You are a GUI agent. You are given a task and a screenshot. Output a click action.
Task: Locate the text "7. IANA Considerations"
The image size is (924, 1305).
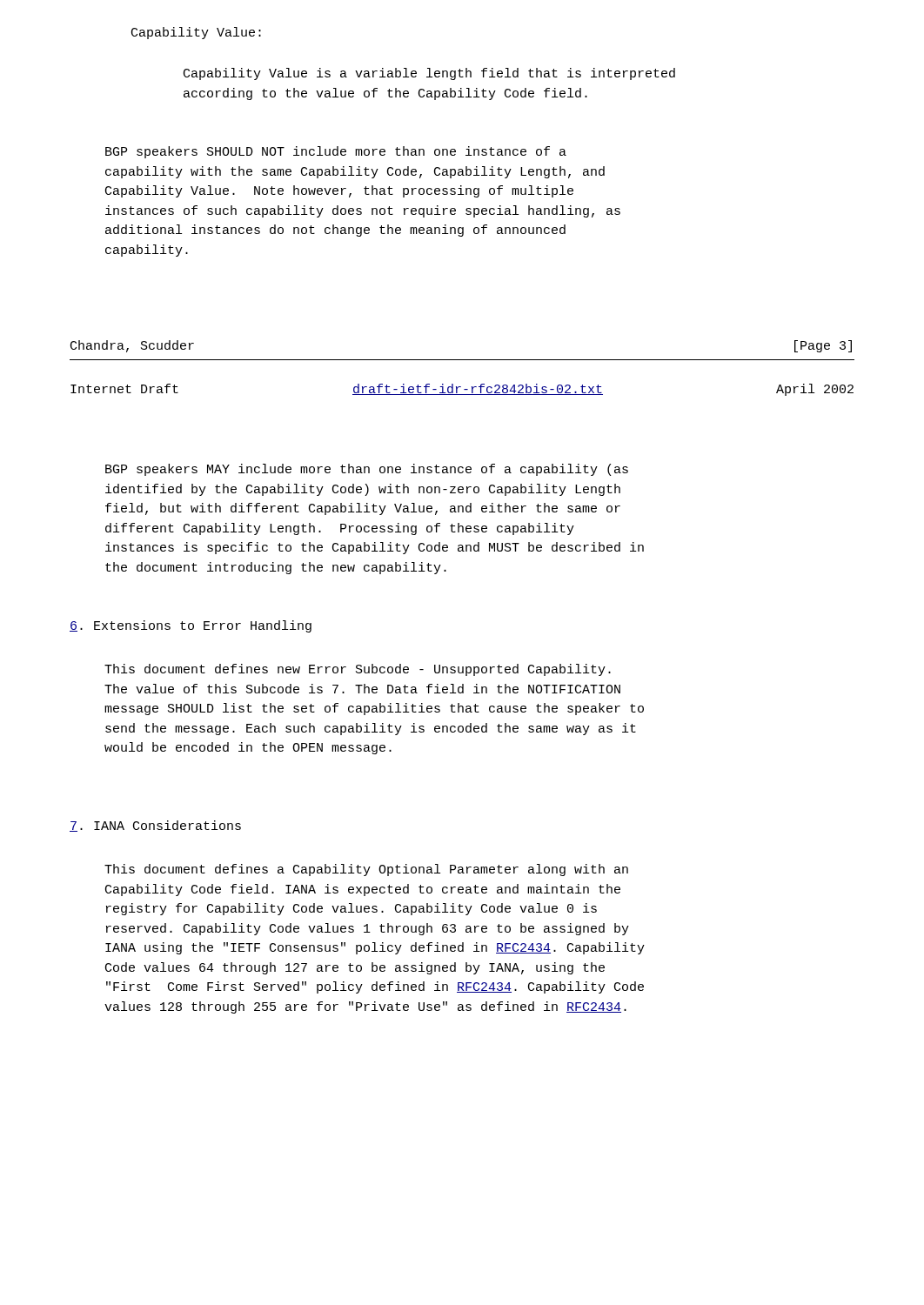(x=156, y=827)
